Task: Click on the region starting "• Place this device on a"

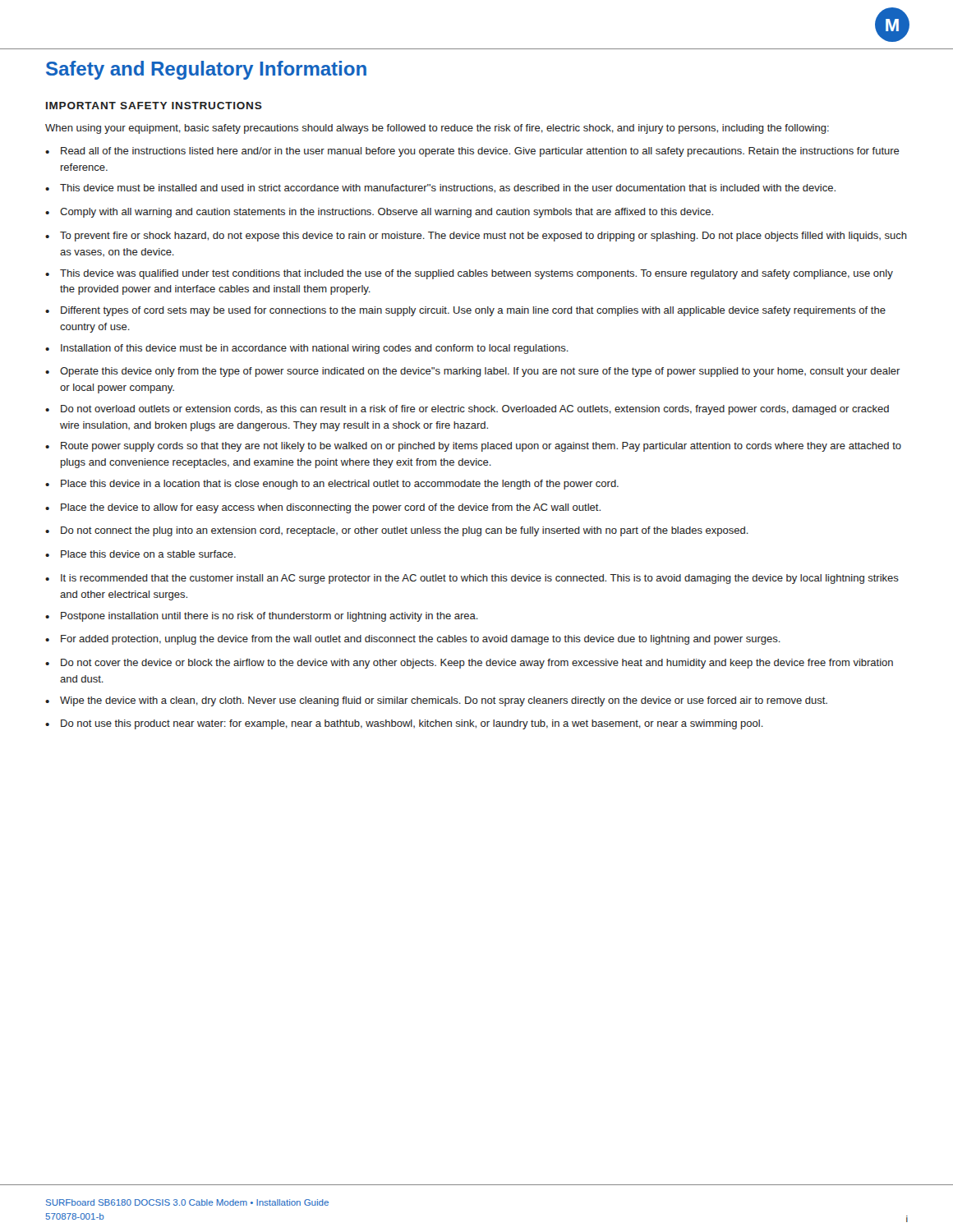Action: [140, 554]
